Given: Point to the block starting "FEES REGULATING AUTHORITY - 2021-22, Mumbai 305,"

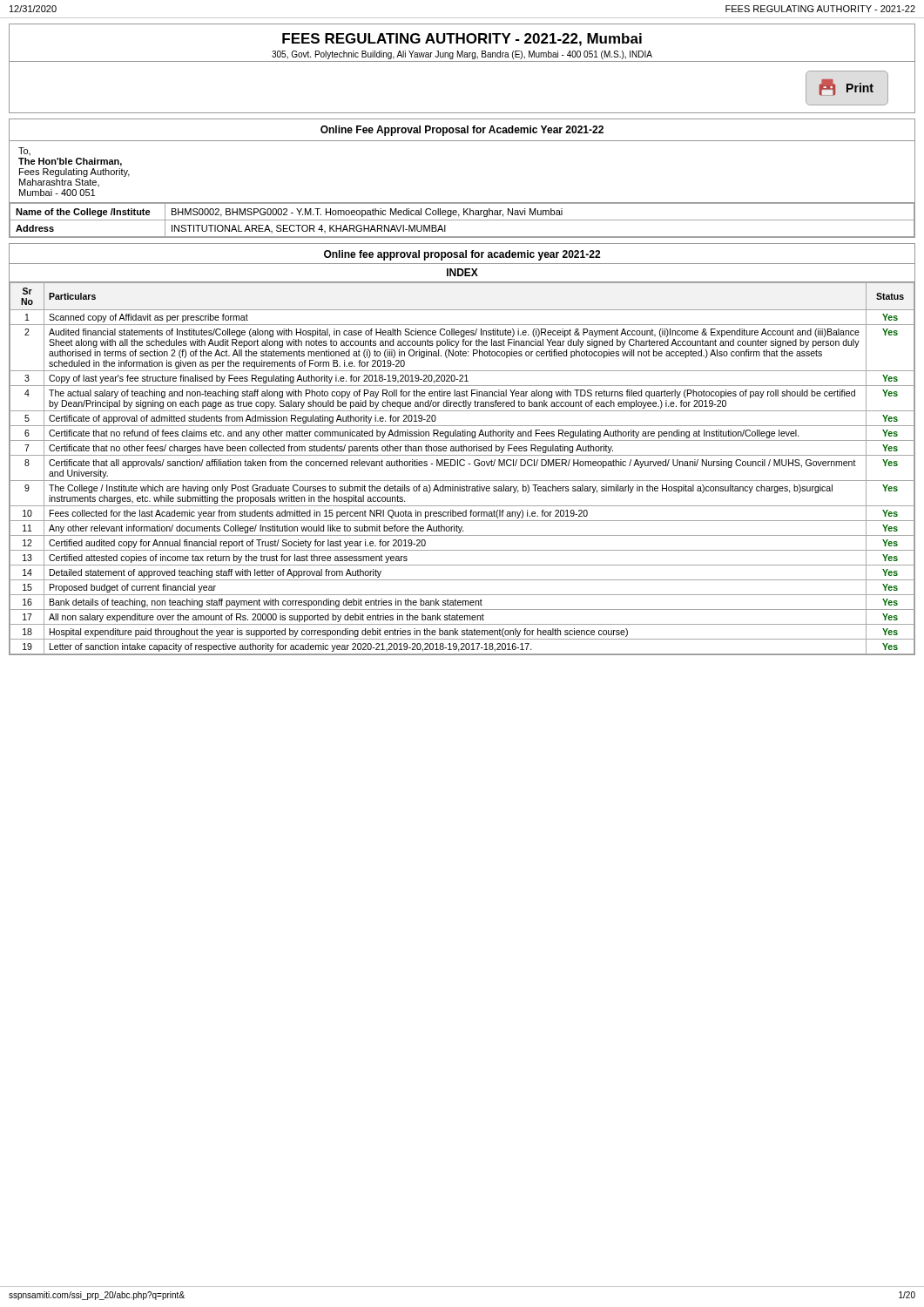Looking at the screenshot, I should click(x=462, y=45).
